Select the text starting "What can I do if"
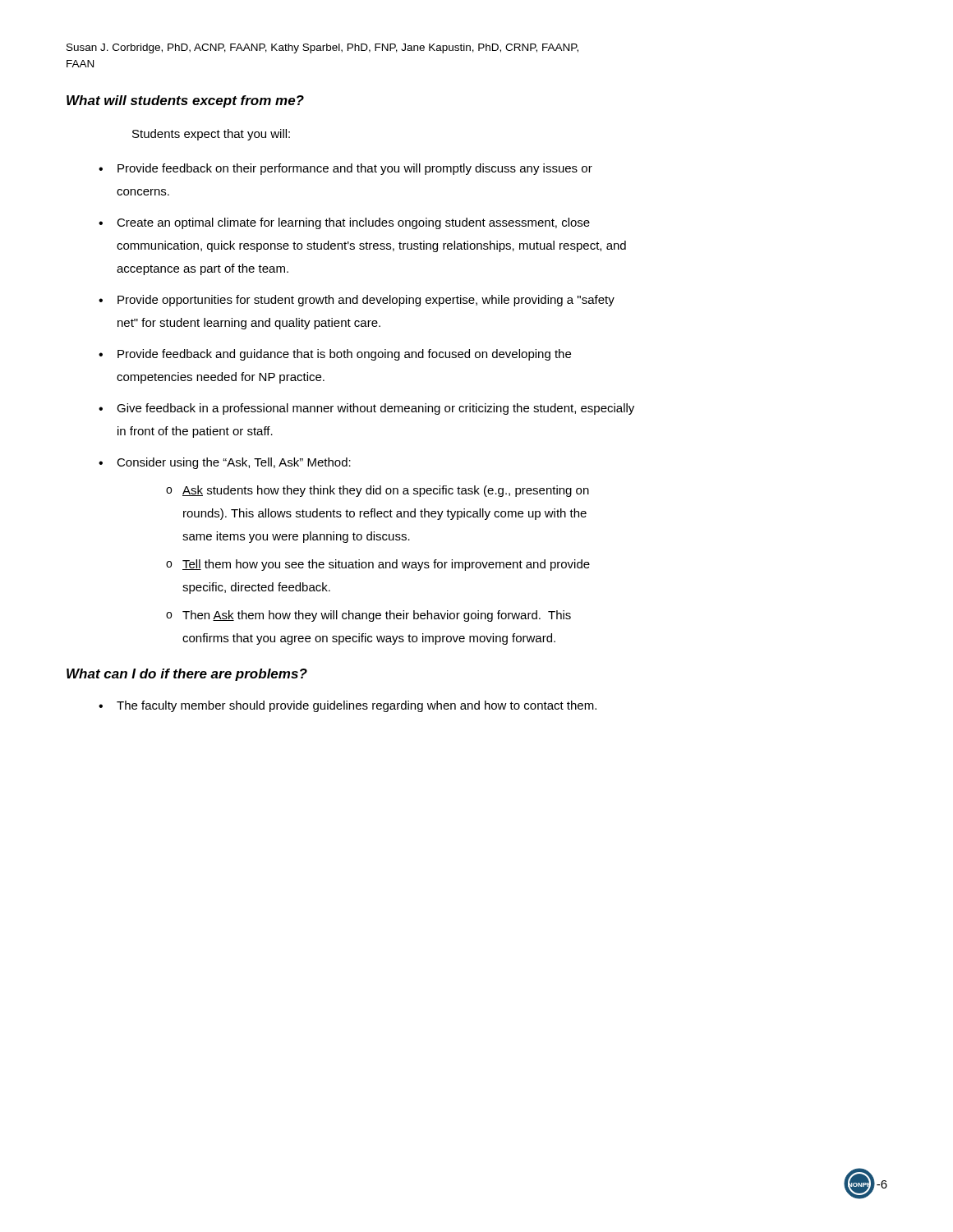 tap(186, 673)
